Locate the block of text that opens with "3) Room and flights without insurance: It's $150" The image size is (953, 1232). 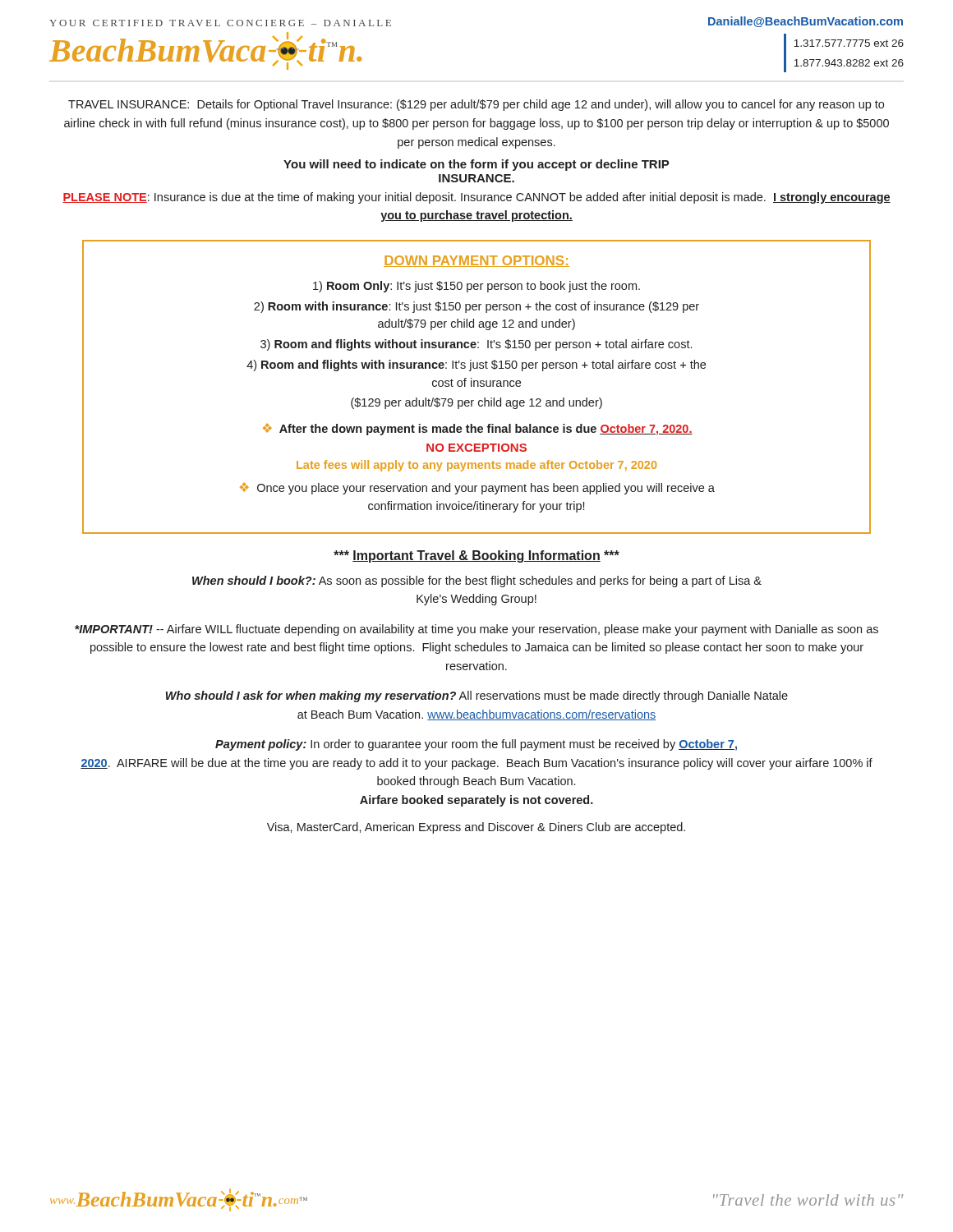pos(476,344)
